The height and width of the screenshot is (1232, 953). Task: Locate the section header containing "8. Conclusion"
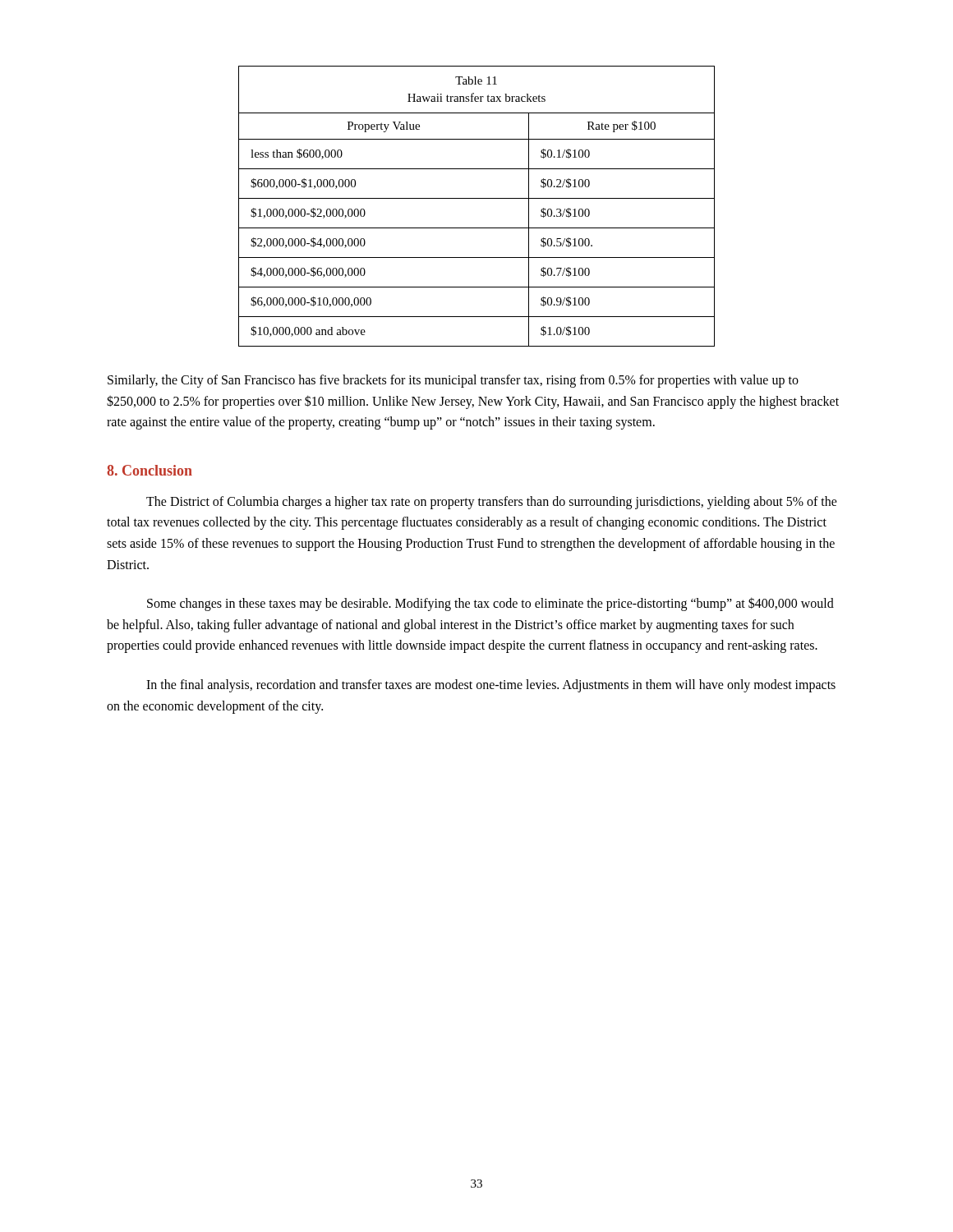pos(150,470)
